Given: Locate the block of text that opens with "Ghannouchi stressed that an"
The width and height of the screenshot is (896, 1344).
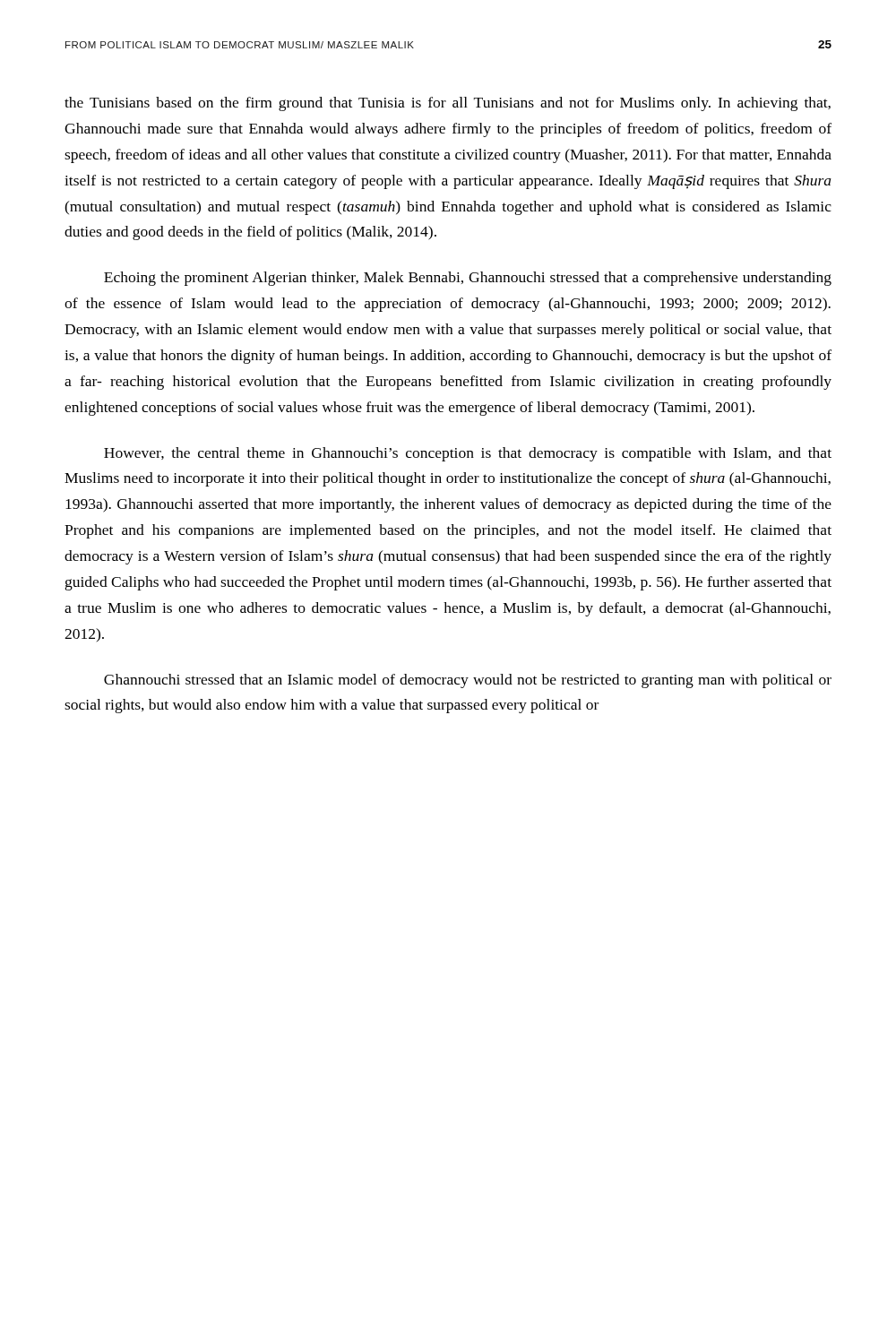Looking at the screenshot, I should [448, 692].
